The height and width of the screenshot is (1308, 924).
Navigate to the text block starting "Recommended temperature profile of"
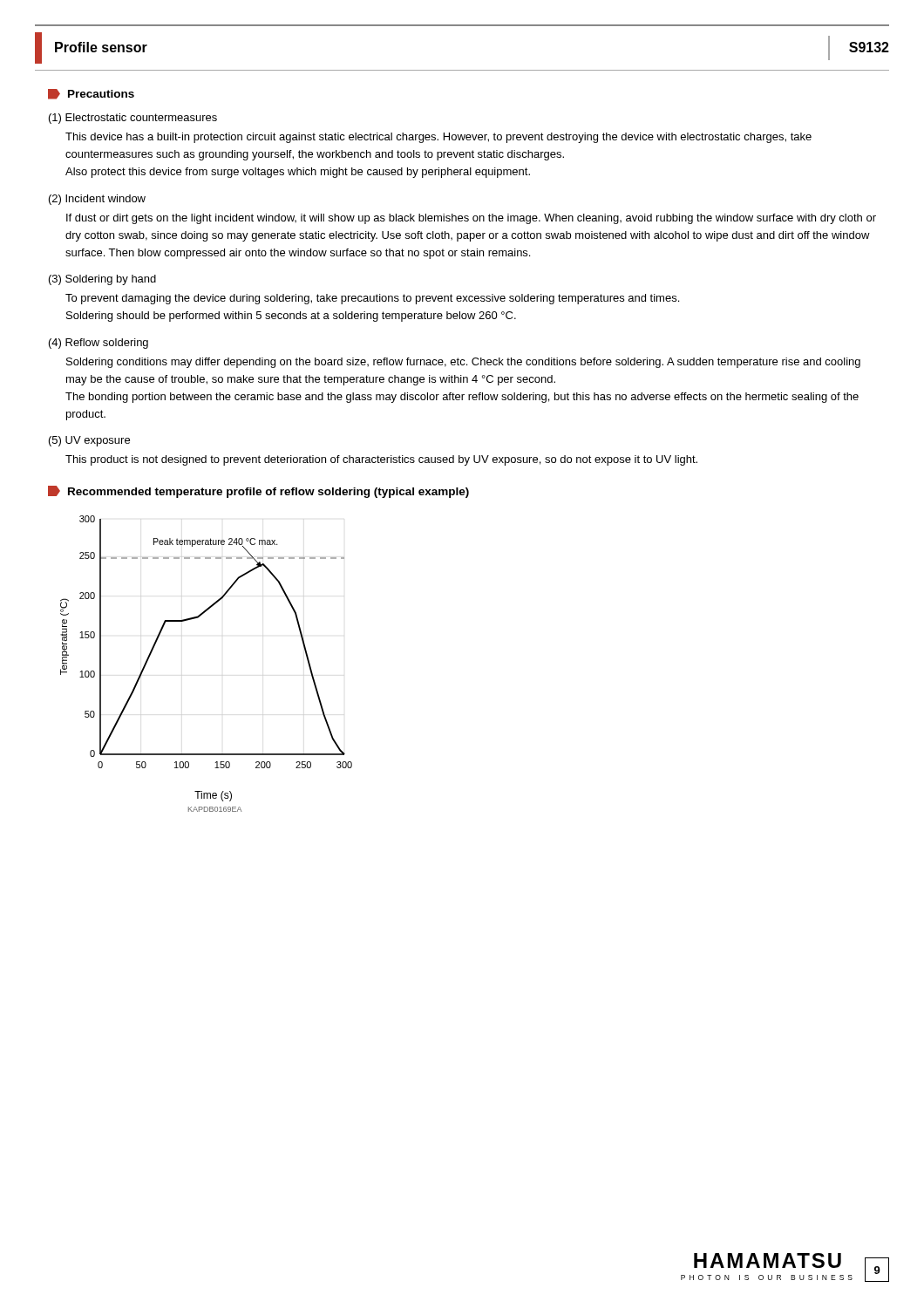click(x=259, y=491)
